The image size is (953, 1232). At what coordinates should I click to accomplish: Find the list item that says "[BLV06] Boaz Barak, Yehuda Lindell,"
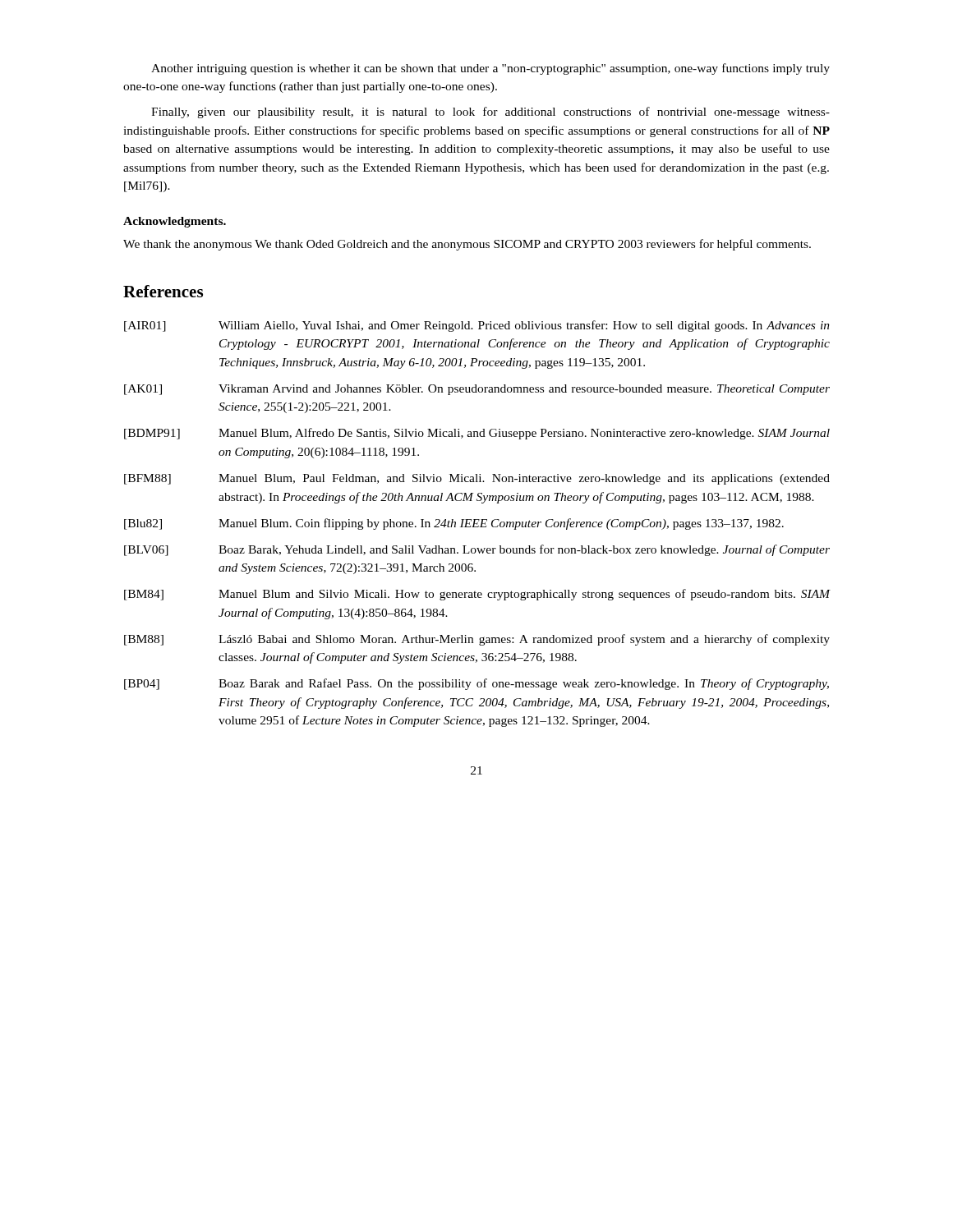tap(476, 559)
